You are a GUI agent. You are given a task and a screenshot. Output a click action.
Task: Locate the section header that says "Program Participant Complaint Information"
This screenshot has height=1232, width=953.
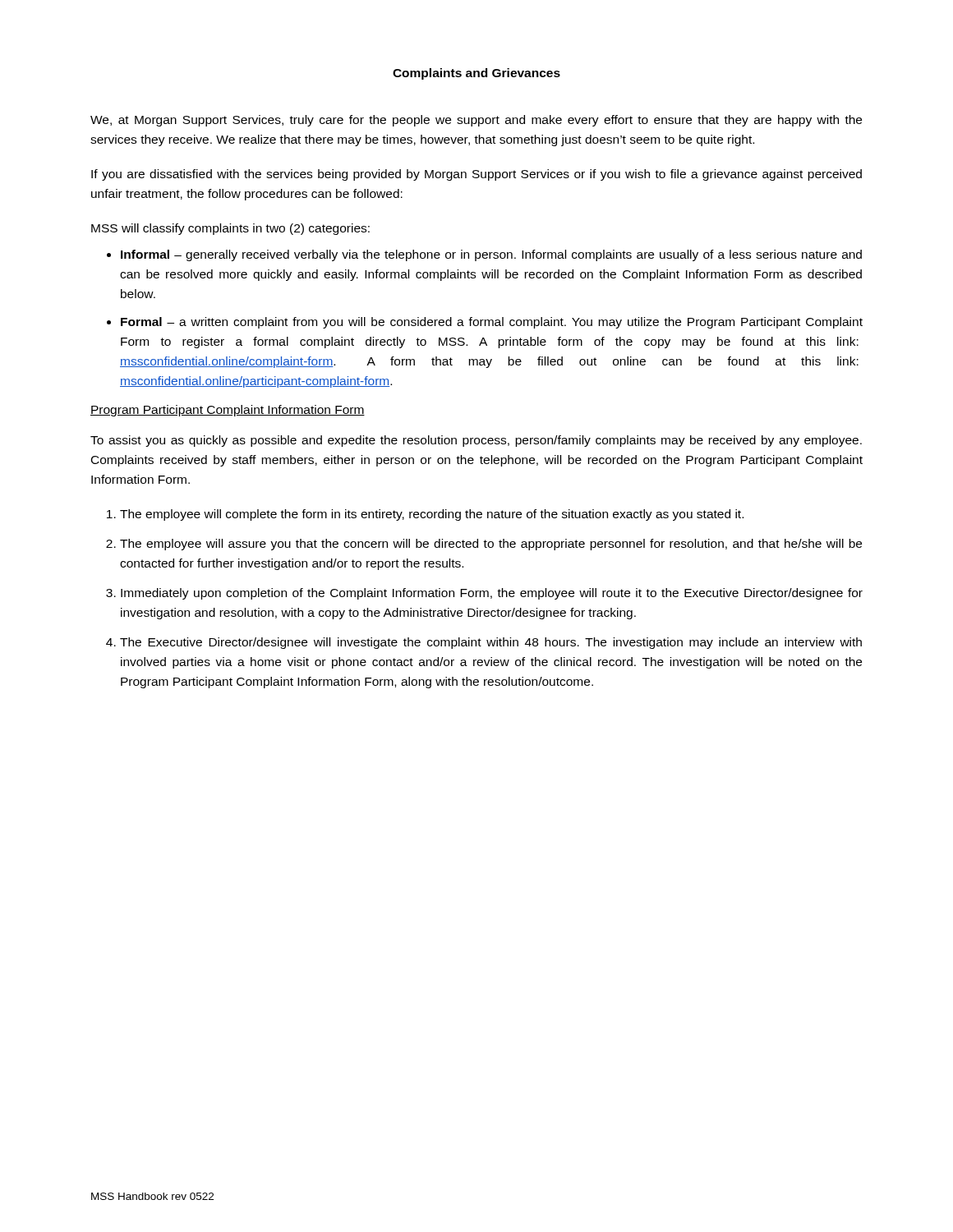(227, 410)
